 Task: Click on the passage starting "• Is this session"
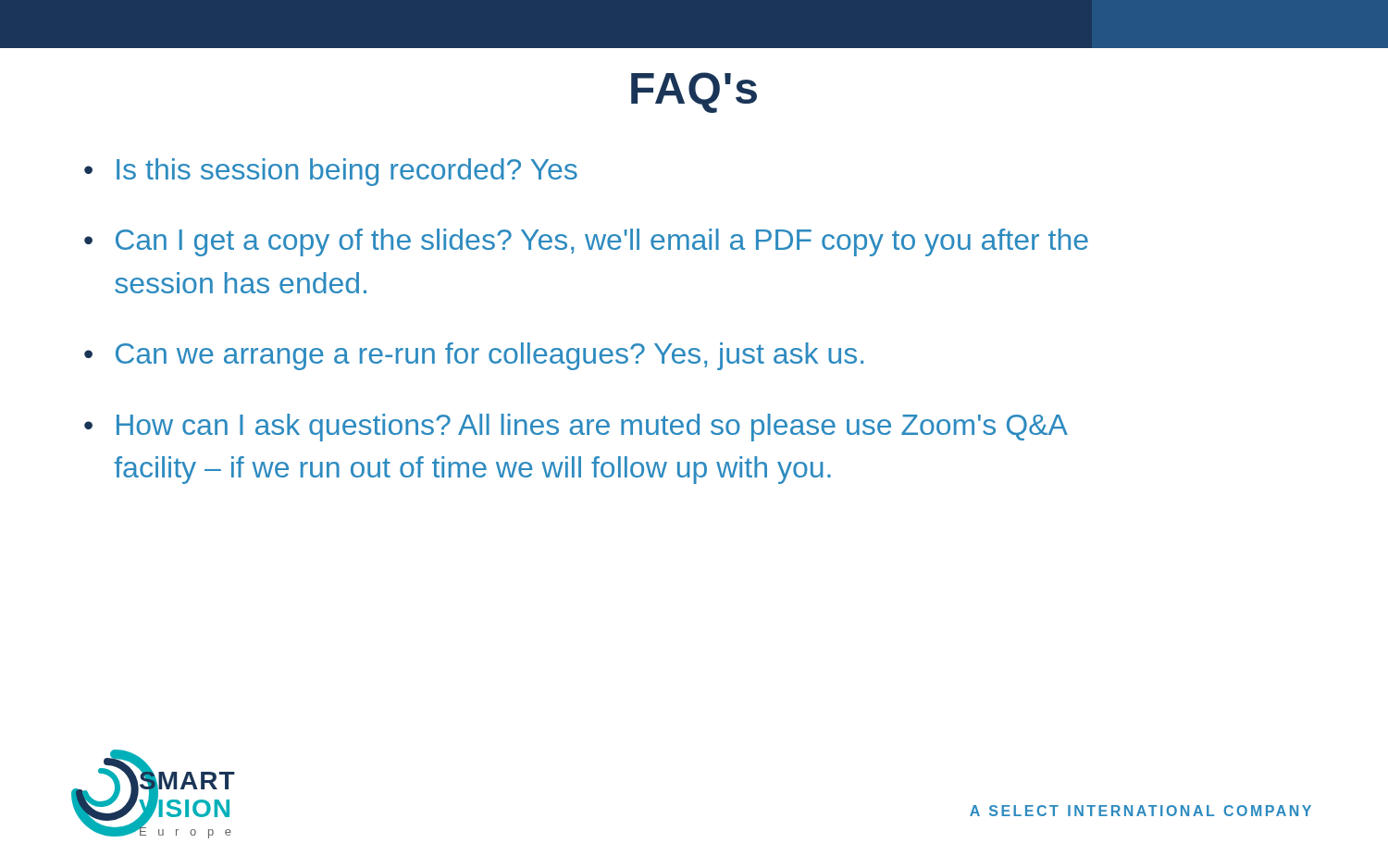[x=331, y=170]
